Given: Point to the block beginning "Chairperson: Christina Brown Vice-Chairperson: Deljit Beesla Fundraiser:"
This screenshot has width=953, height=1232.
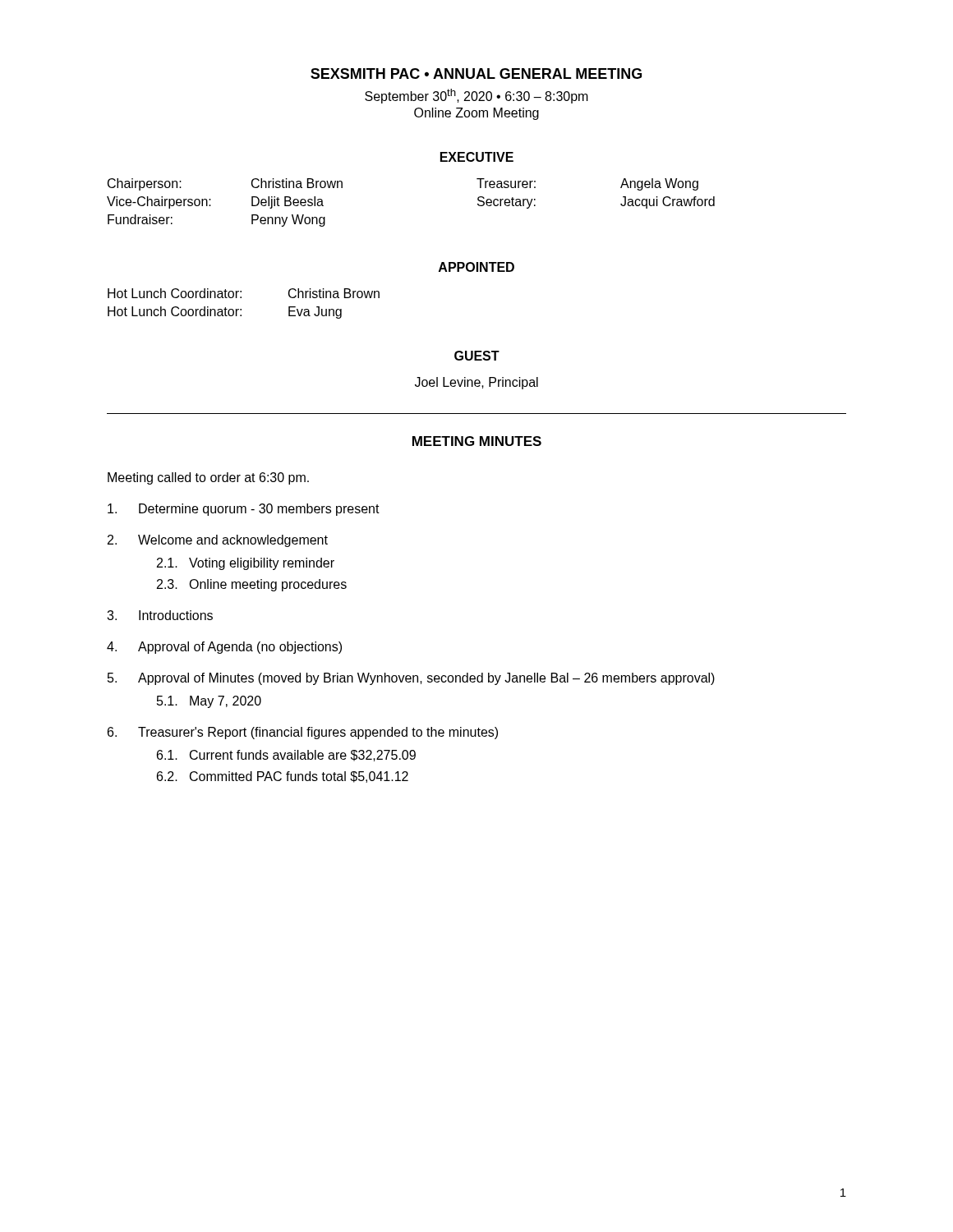Looking at the screenshot, I should 476,204.
